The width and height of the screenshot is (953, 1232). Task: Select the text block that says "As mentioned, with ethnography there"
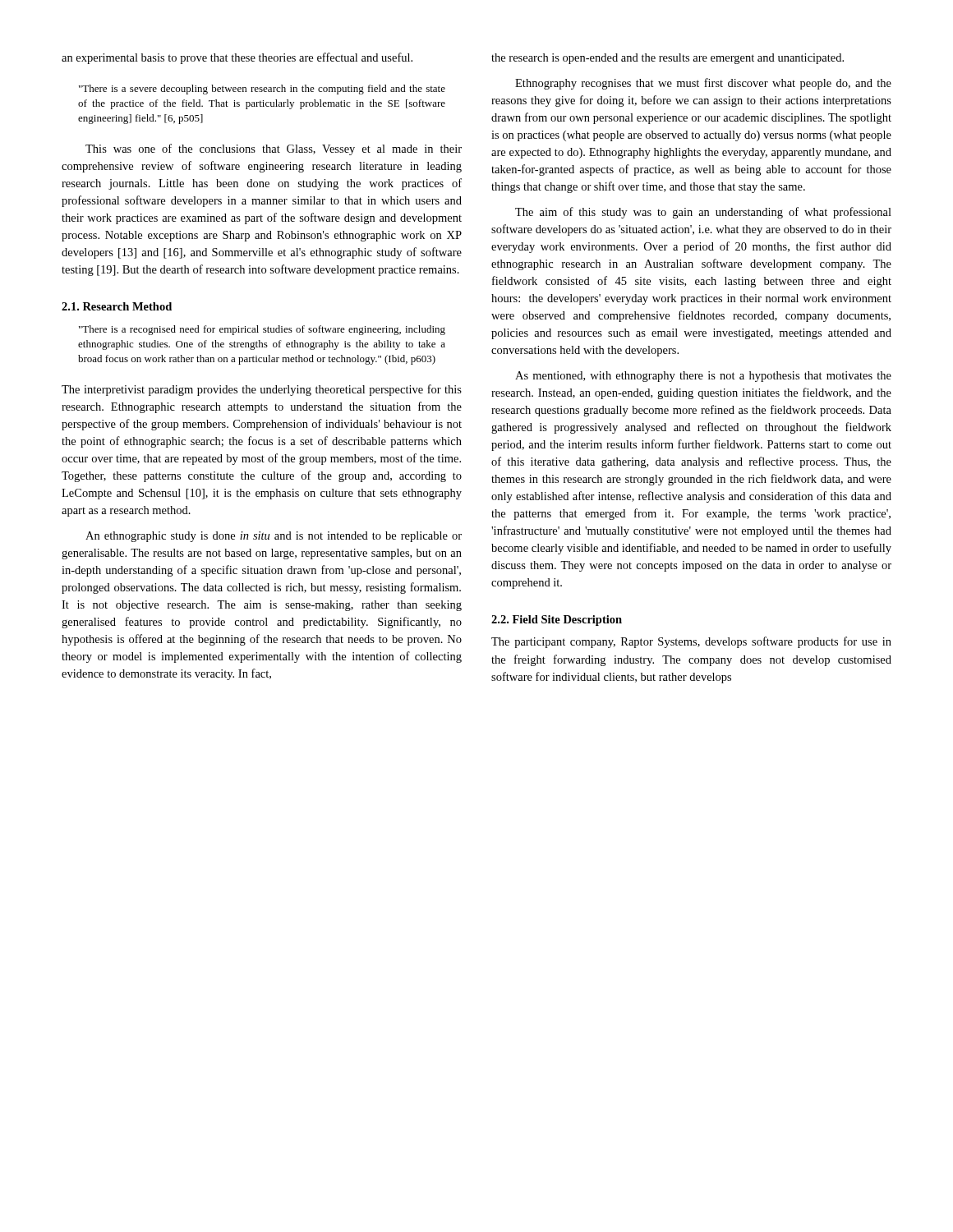click(x=691, y=480)
